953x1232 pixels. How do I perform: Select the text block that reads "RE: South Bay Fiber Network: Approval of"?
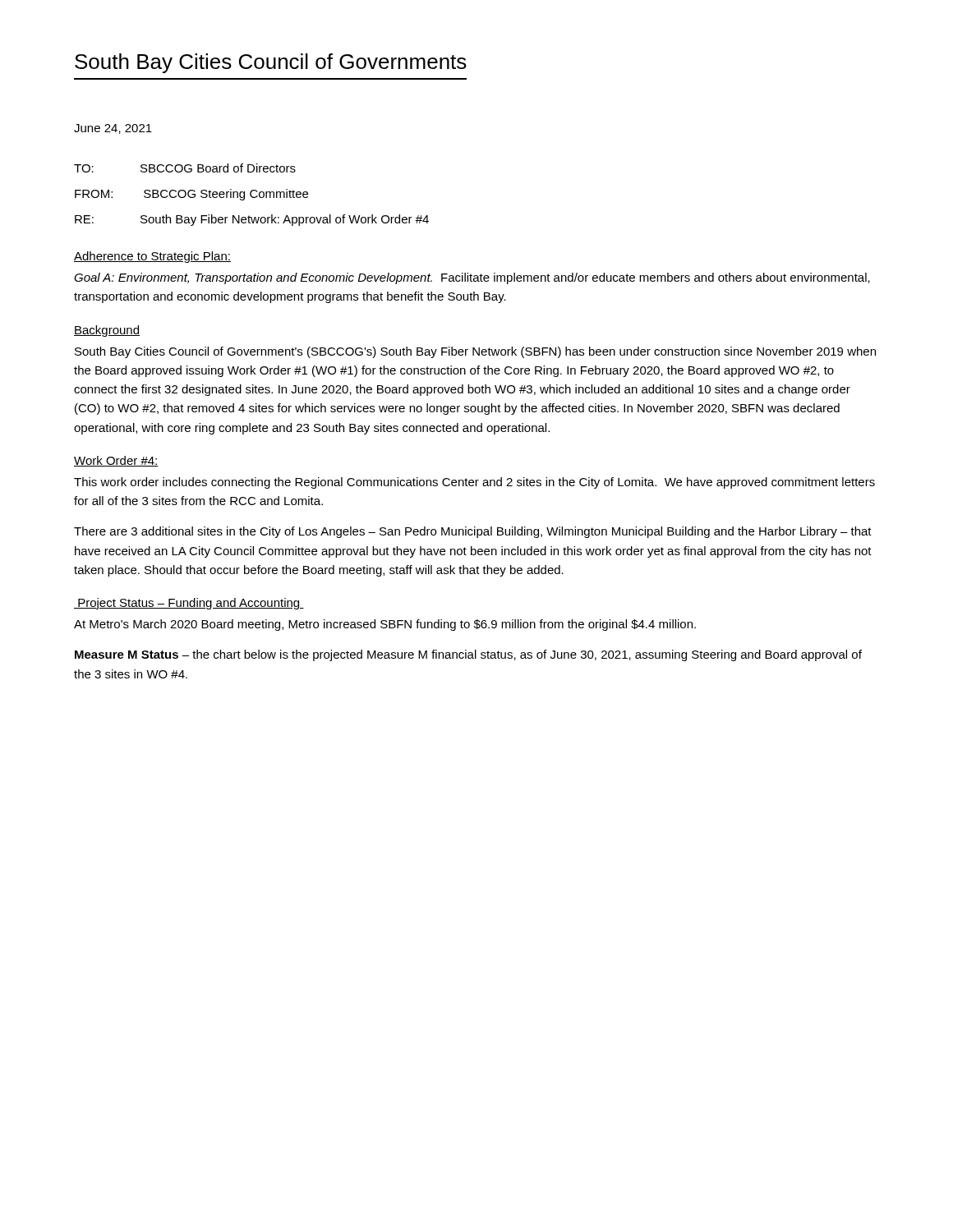[x=252, y=220]
